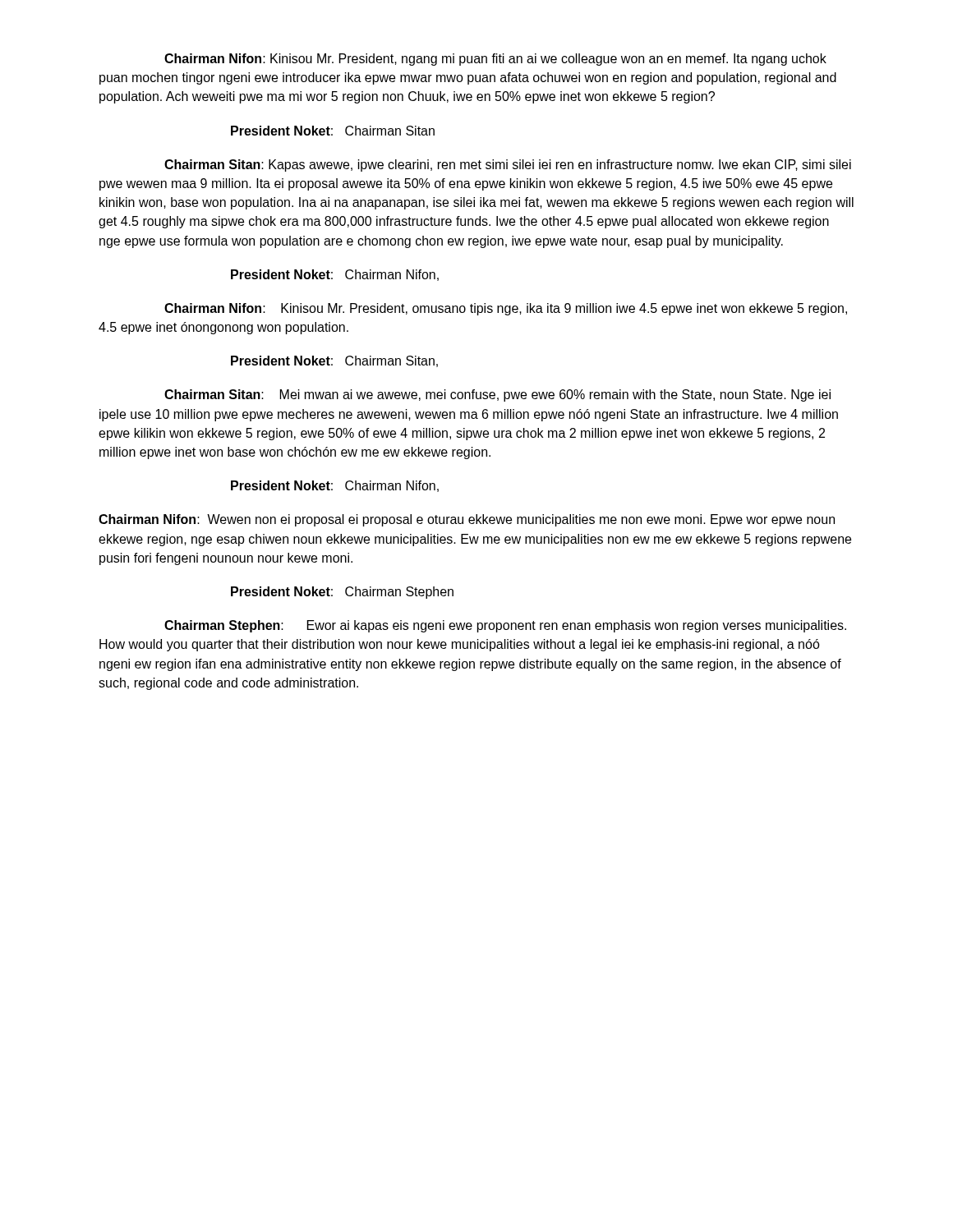Select the text block that says "Chairman Sitan: Kapas awewe, ipwe clearini, ren met"
This screenshot has height=1232, width=953.
[476, 203]
